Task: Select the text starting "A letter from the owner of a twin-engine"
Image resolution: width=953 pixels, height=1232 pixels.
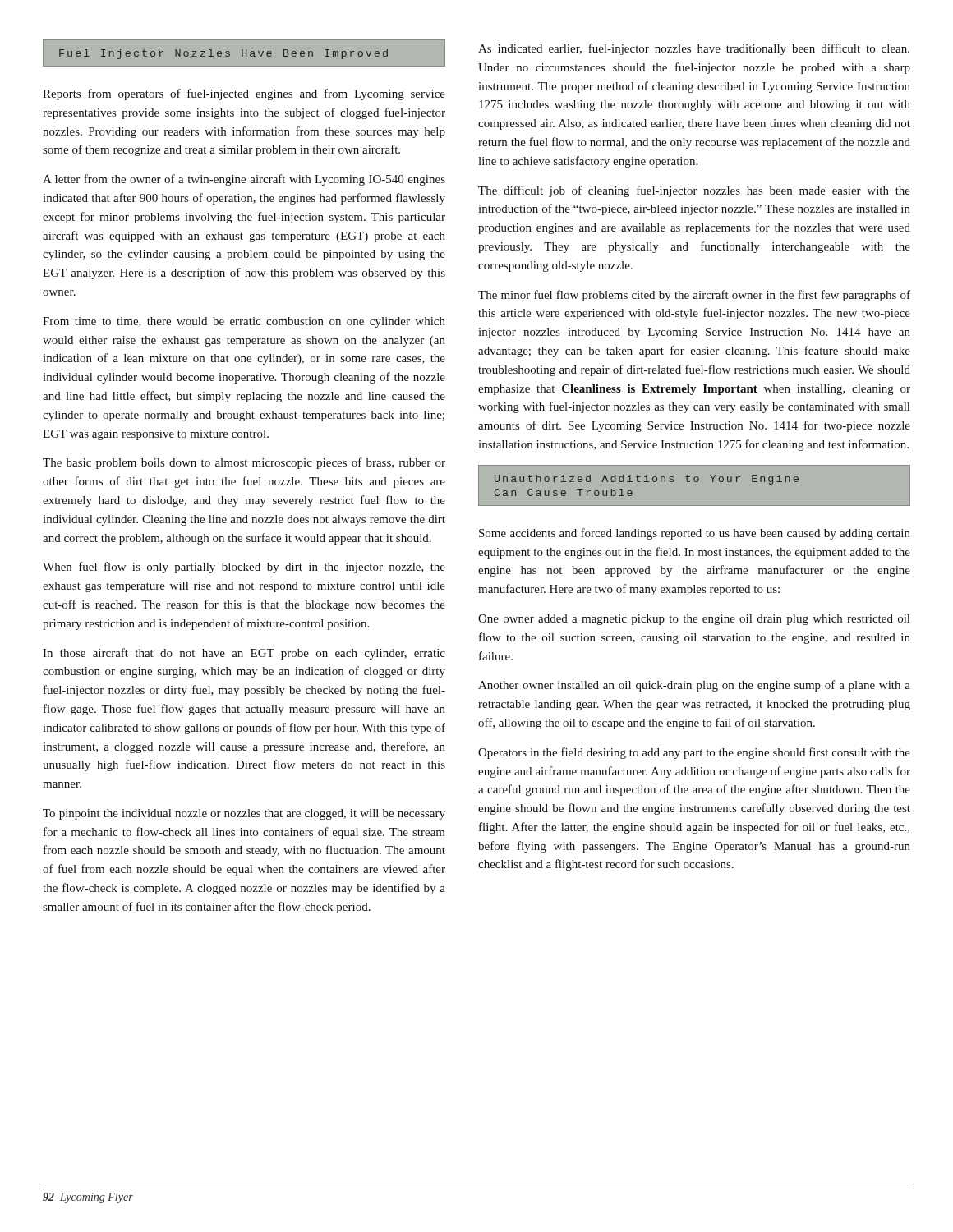Action: (244, 236)
